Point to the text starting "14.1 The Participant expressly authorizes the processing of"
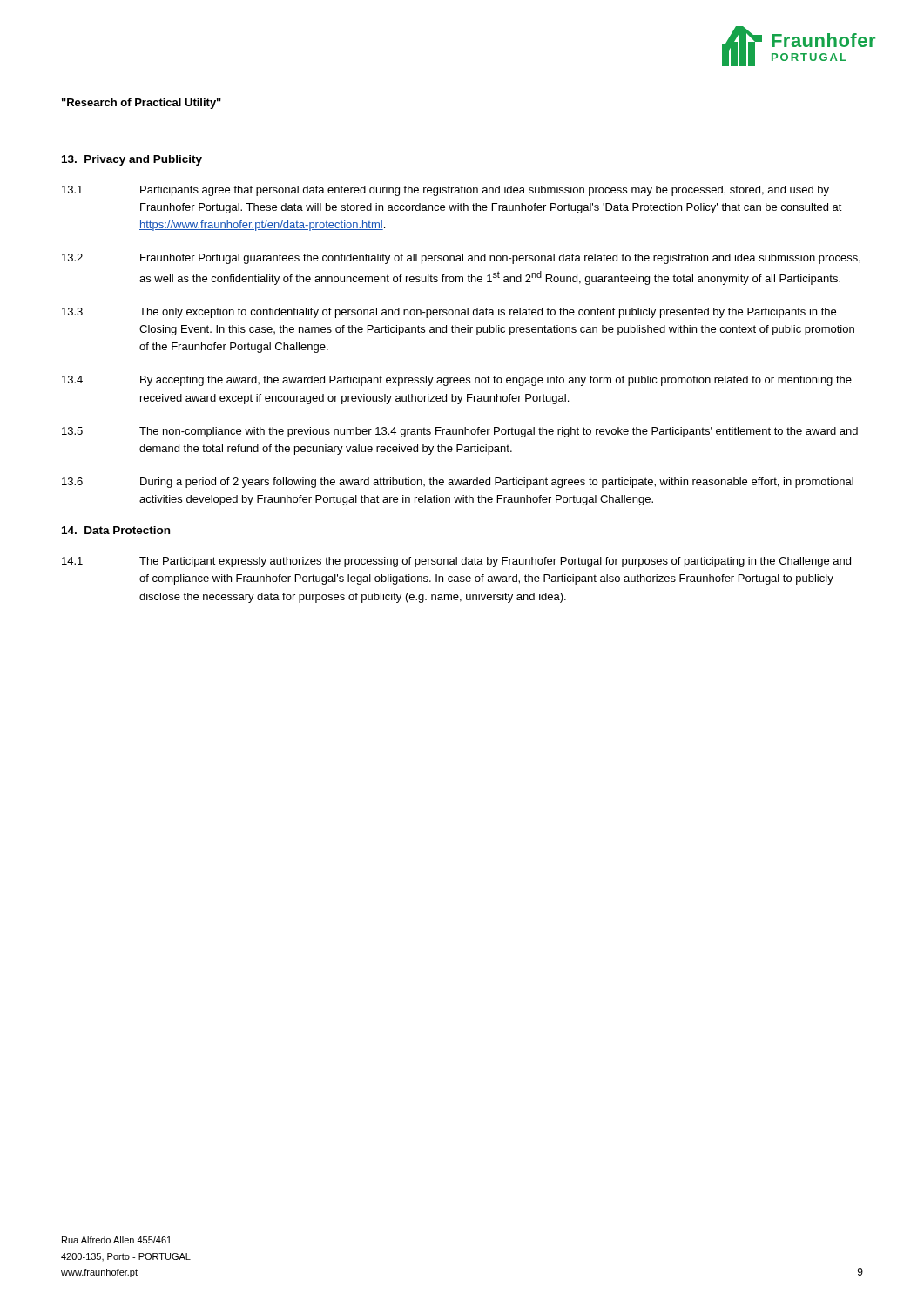The image size is (924, 1307). pyautogui.click(x=462, y=579)
